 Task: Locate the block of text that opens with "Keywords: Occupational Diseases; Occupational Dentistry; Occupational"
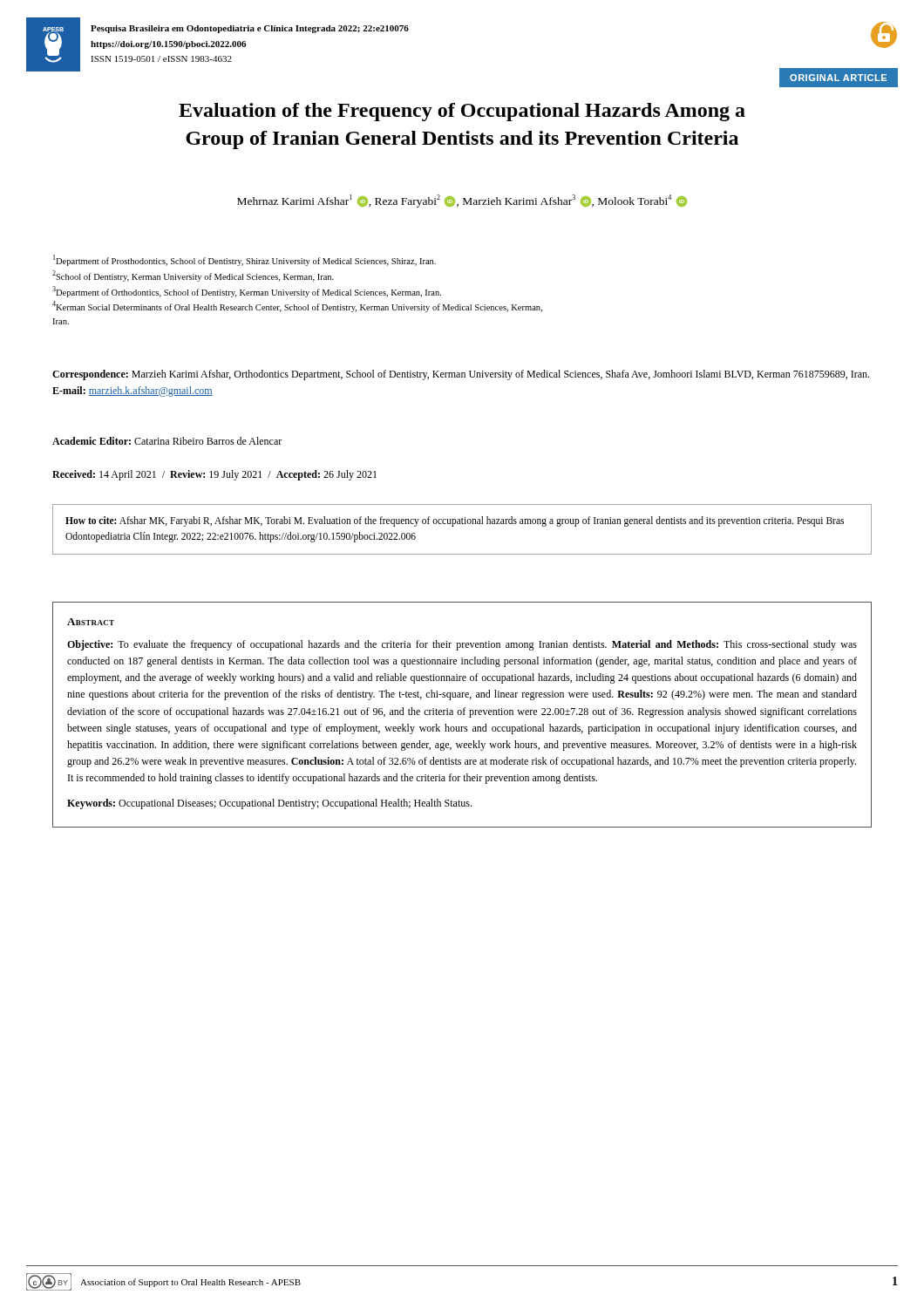coord(270,804)
